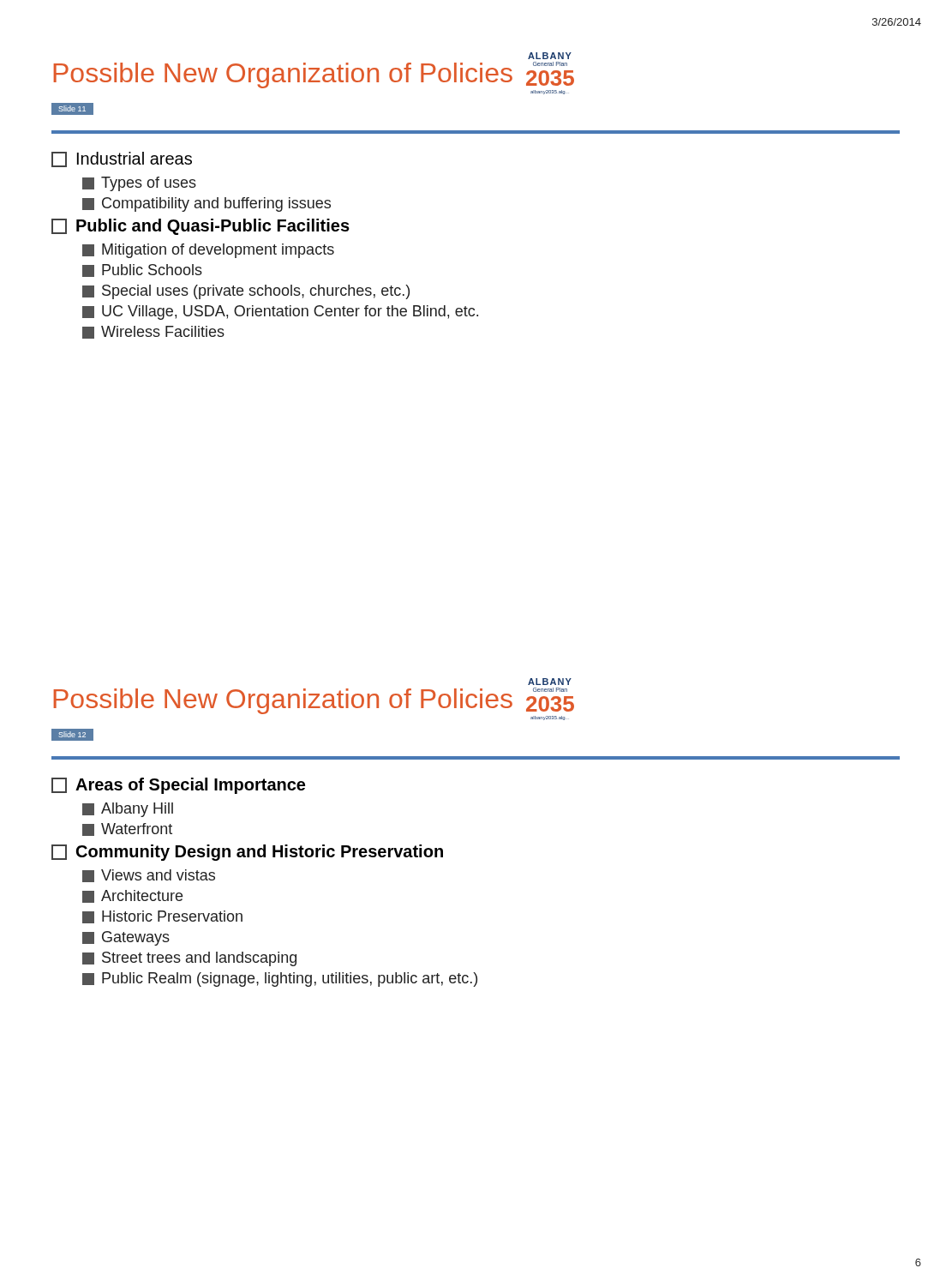Select the list item that reads "Views and vistas"
Screen dimensions: 1286x952
tap(149, 876)
